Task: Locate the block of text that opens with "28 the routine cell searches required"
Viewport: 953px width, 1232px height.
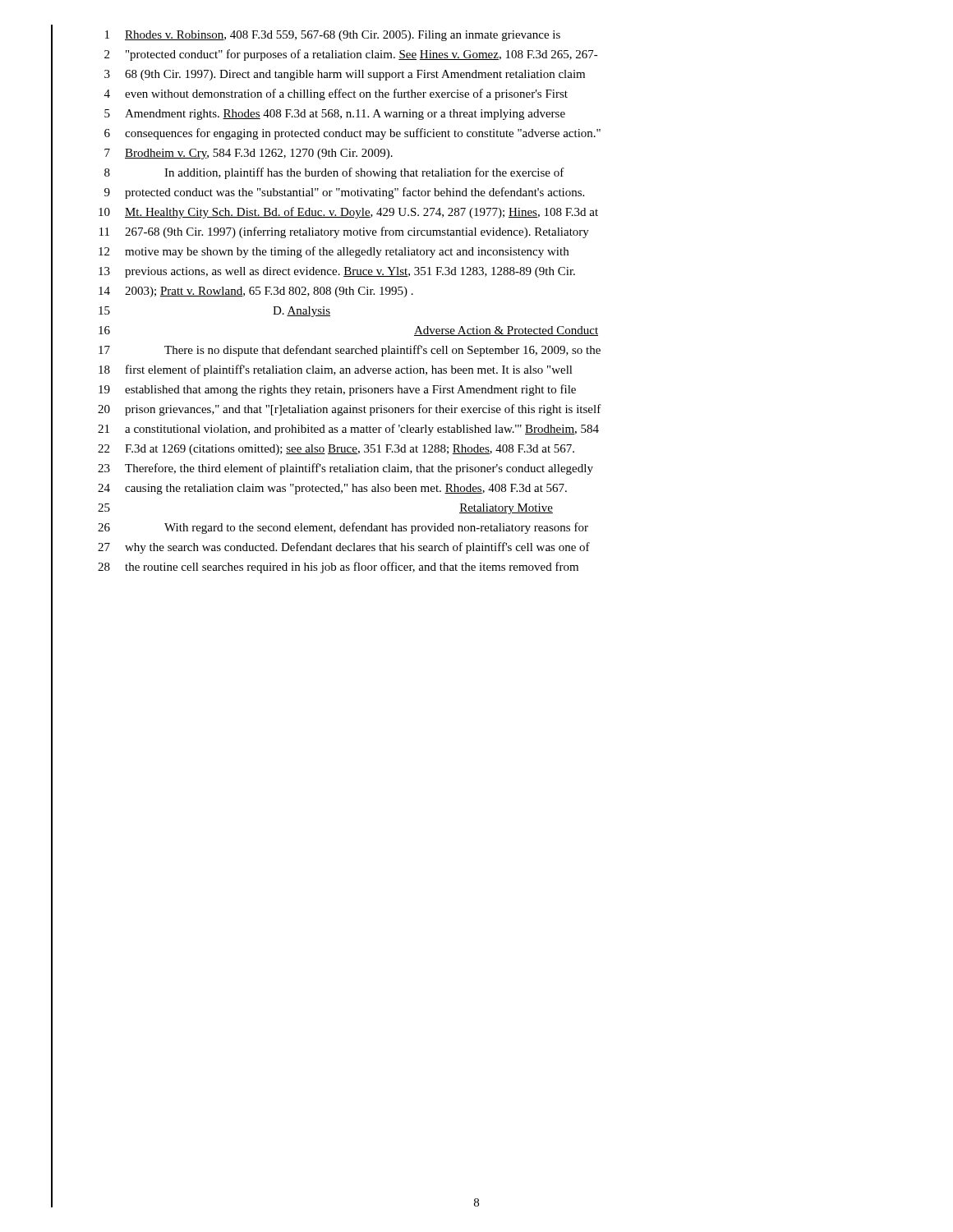Action: point(485,567)
